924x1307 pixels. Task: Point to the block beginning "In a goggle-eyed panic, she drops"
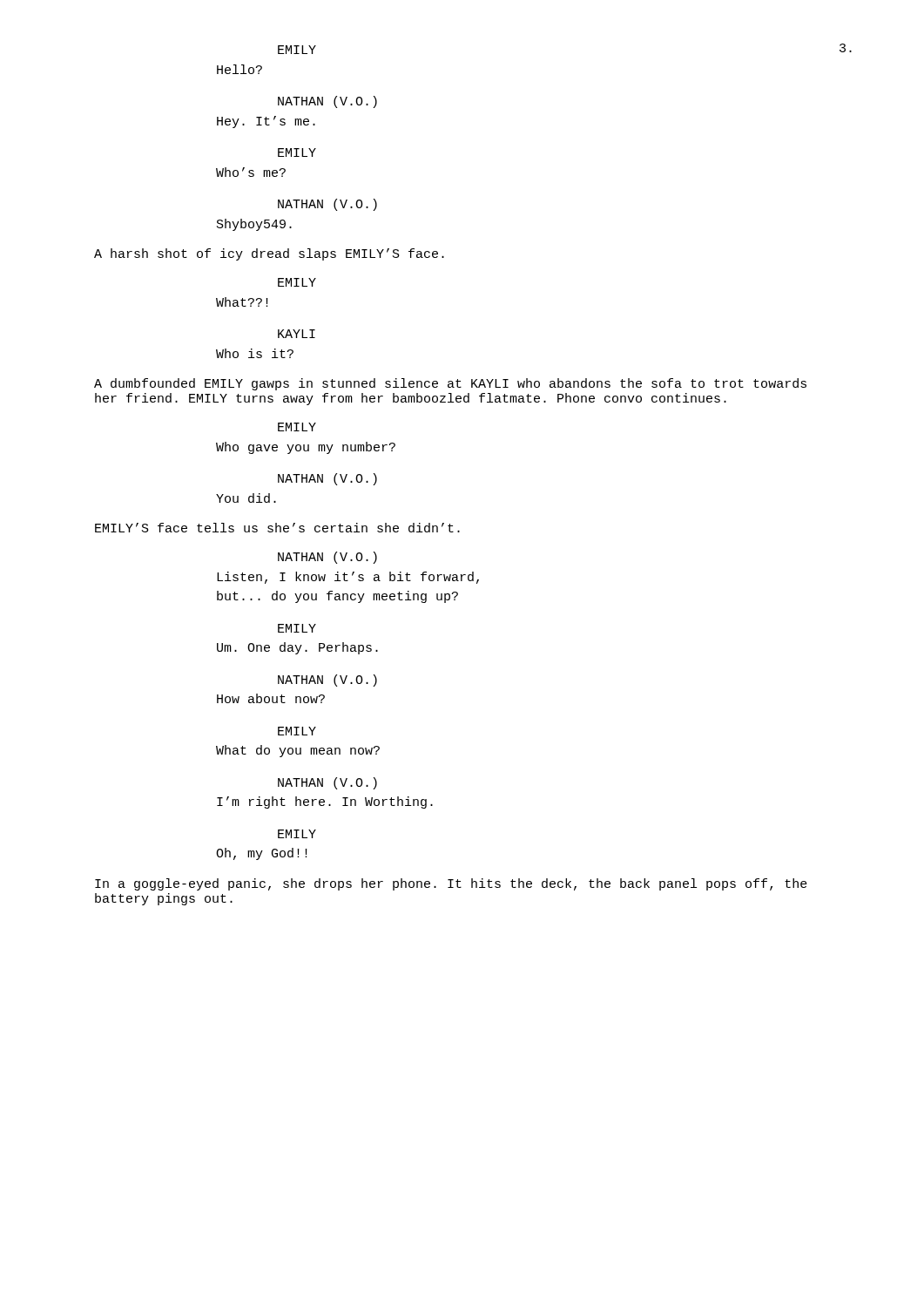coord(451,892)
